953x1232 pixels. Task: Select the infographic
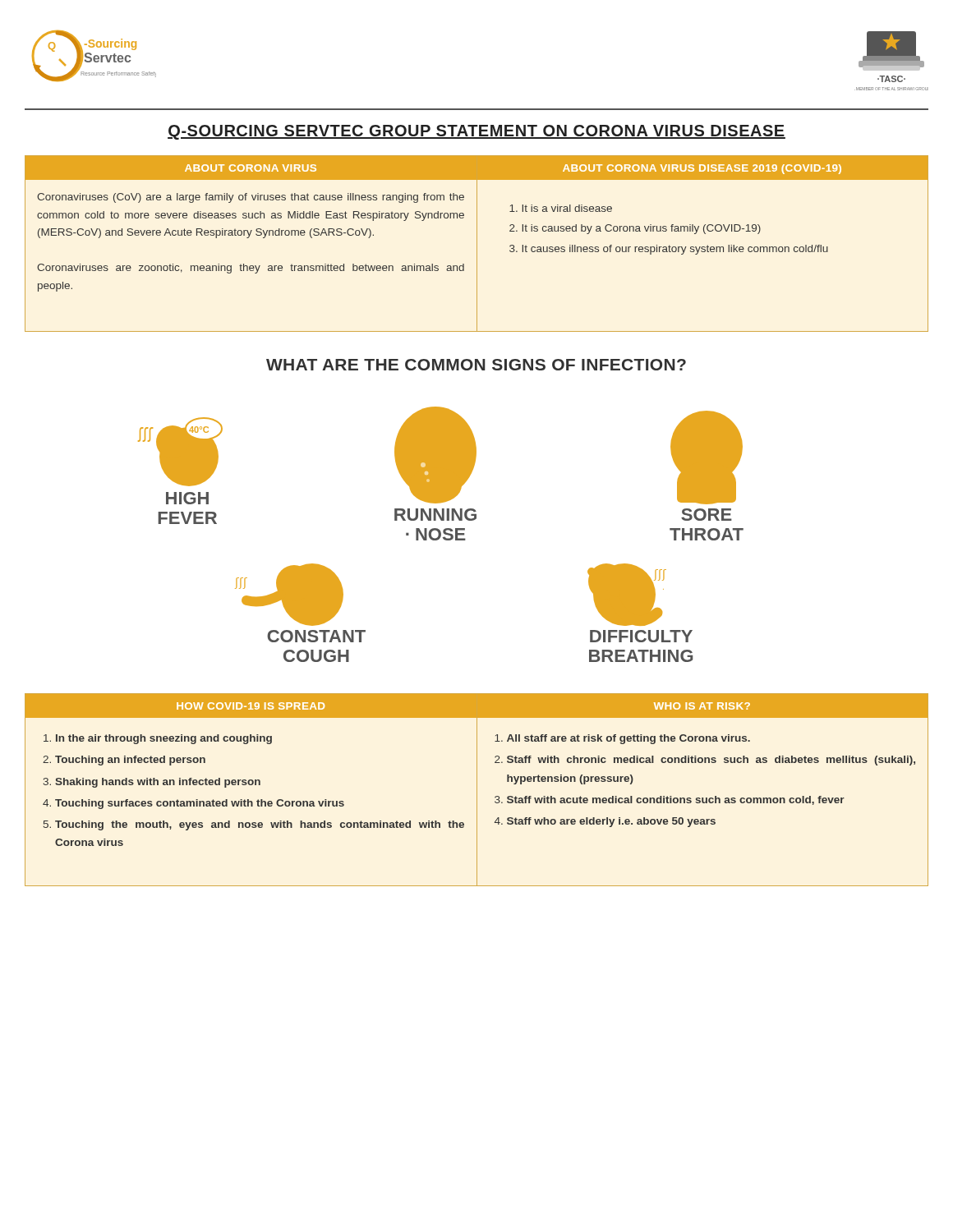click(476, 531)
